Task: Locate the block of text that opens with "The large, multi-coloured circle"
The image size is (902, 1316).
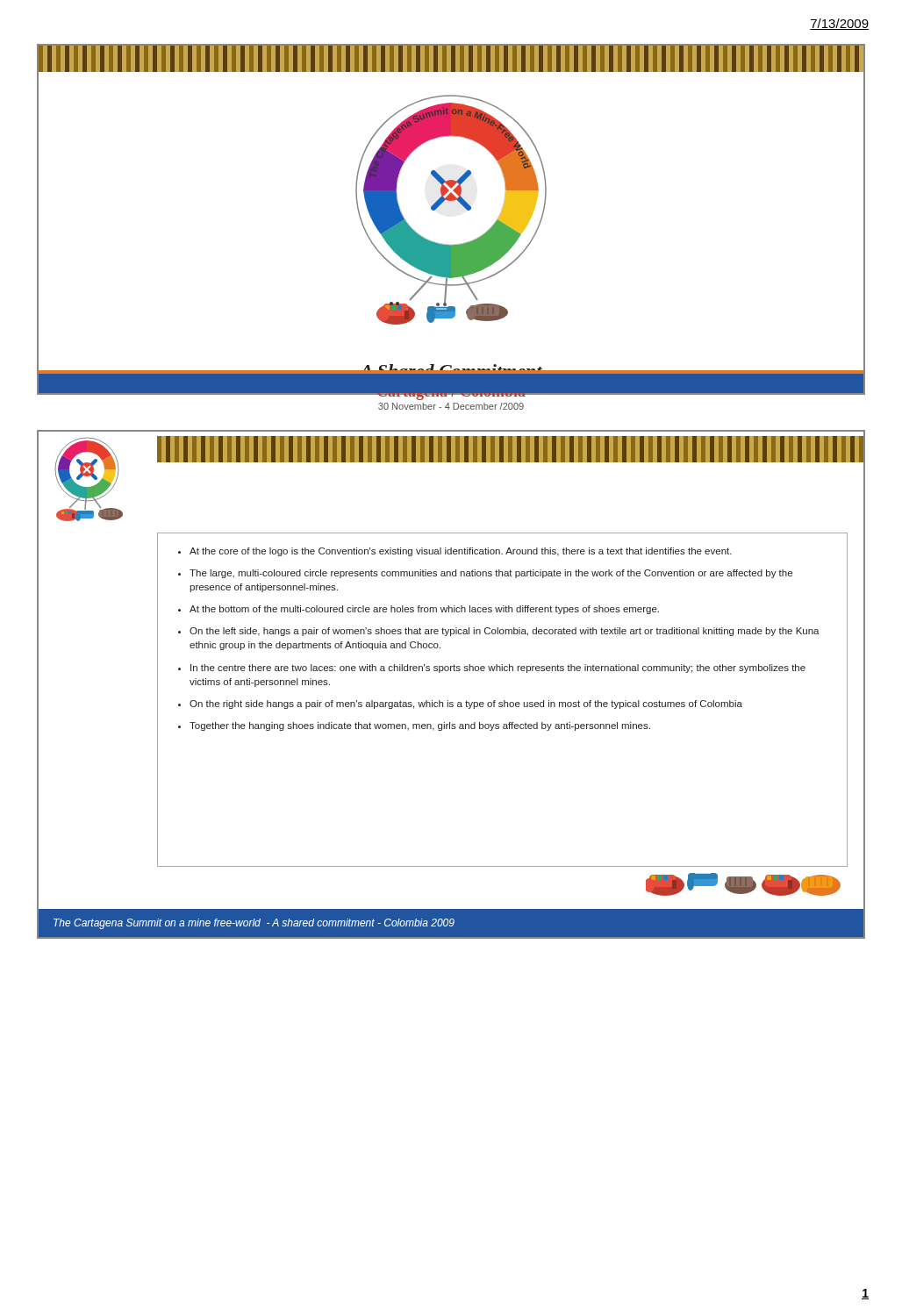Action: (491, 580)
